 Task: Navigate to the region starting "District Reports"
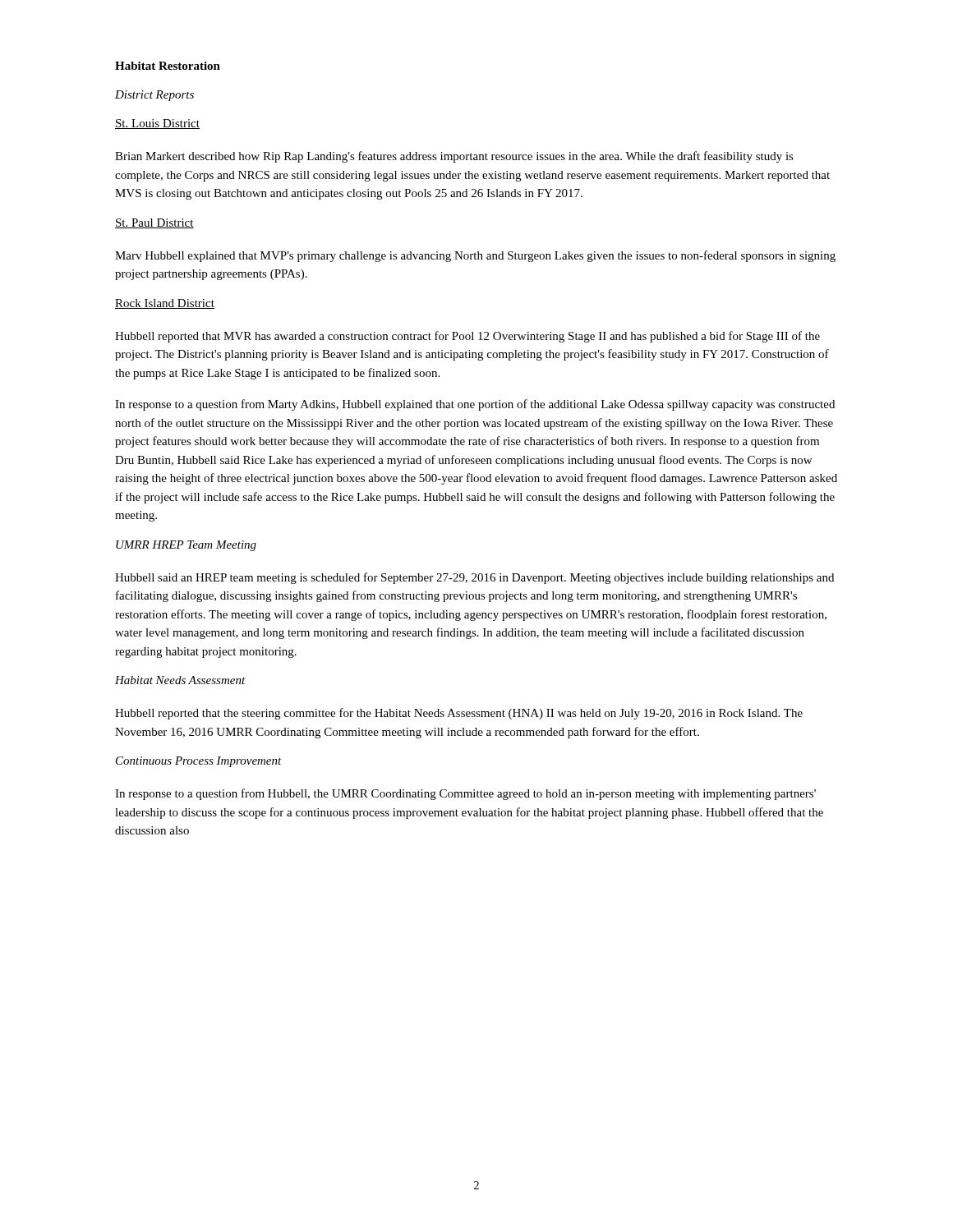[x=155, y=94]
